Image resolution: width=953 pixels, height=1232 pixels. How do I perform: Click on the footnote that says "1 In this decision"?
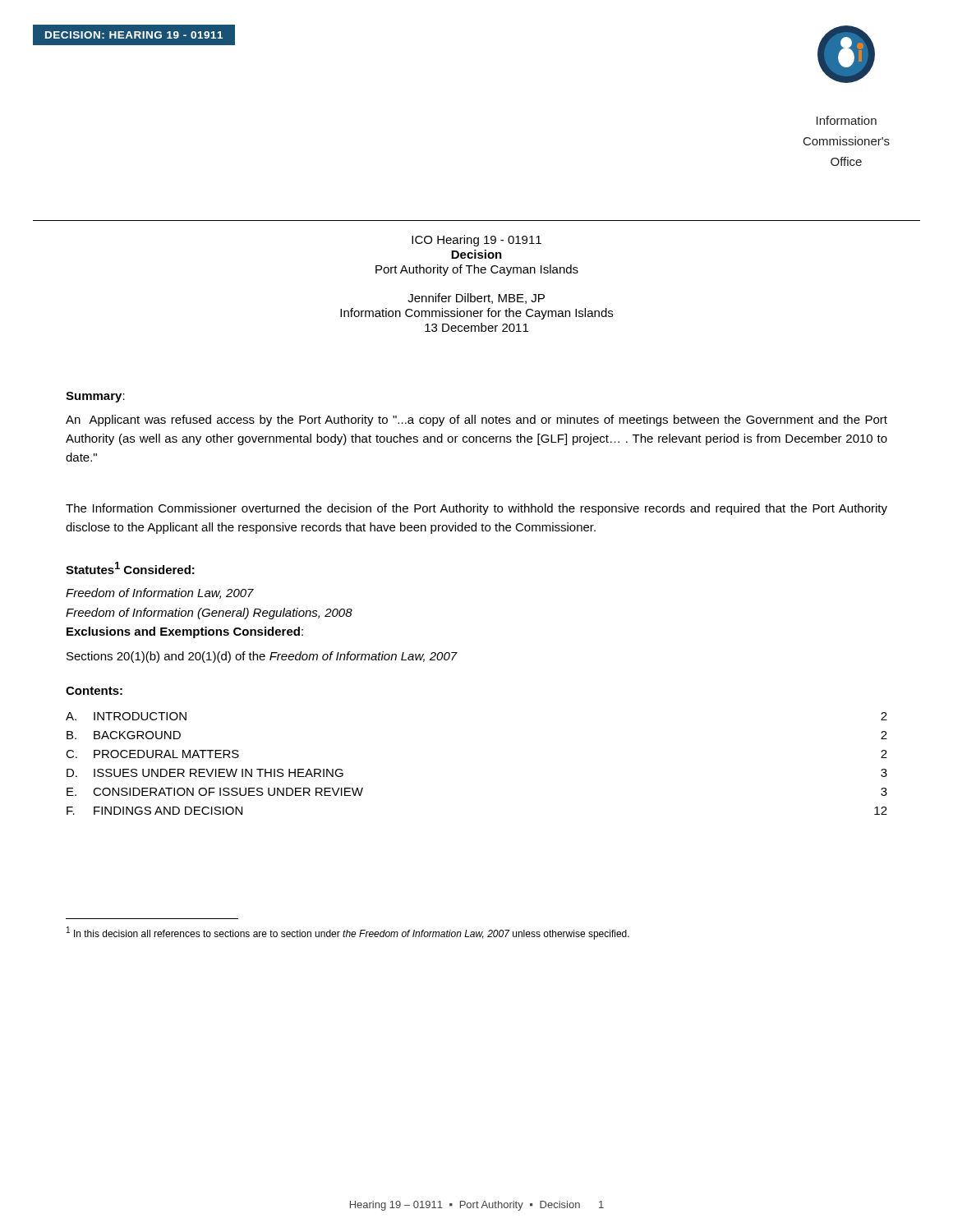(348, 933)
